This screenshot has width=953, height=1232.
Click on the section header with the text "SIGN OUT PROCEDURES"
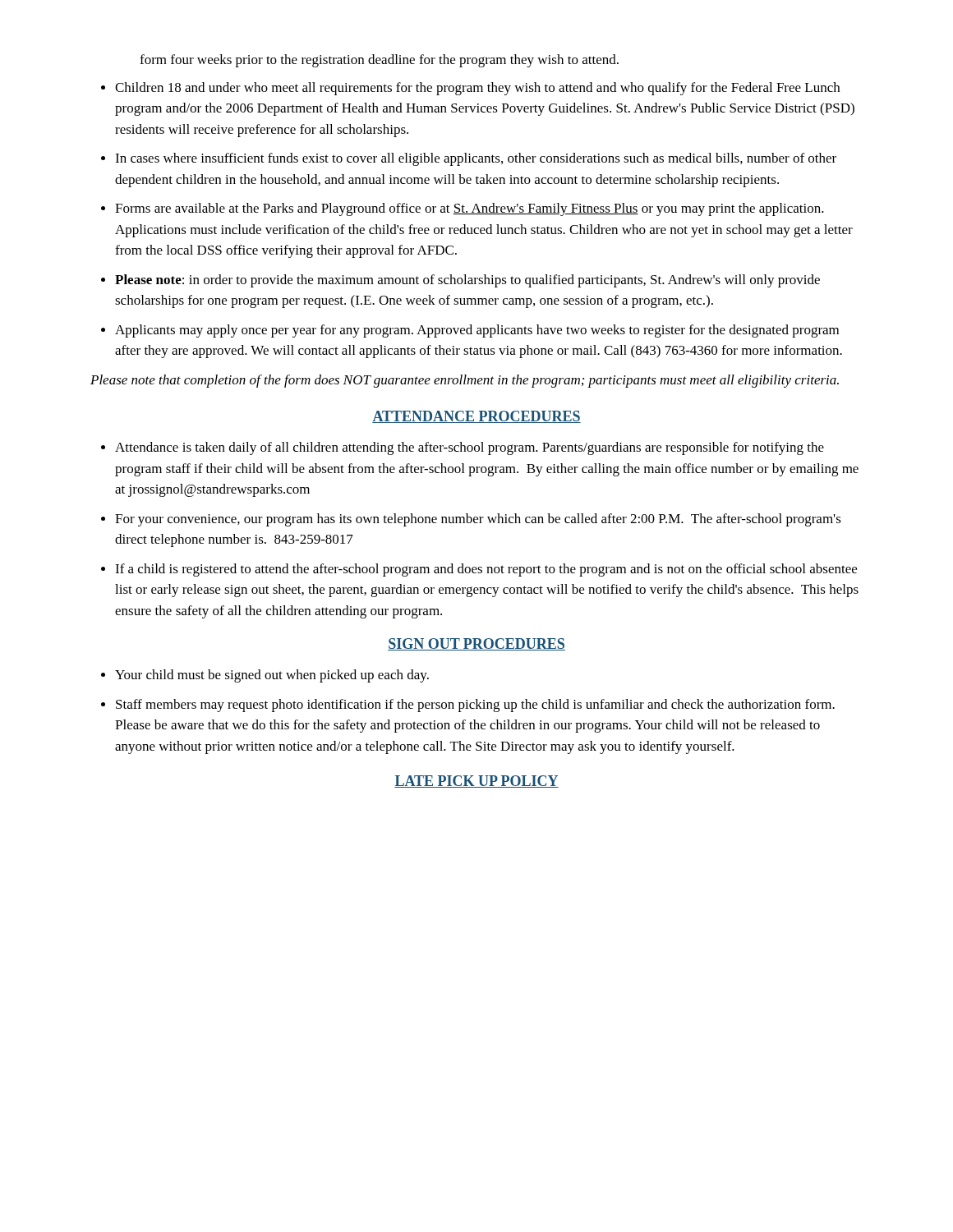point(476,644)
